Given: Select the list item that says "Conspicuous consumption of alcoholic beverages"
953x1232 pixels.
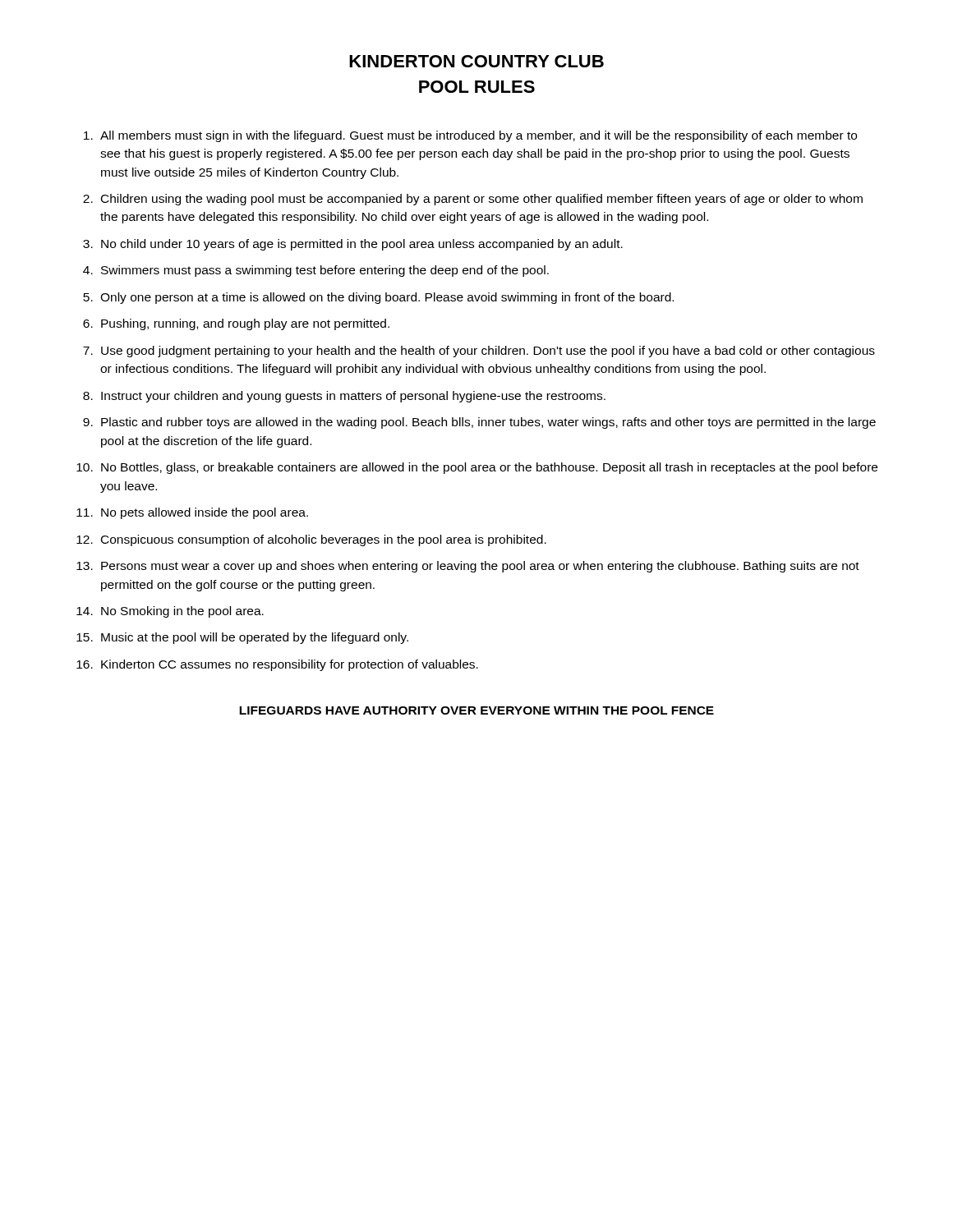Looking at the screenshot, I should tap(324, 539).
